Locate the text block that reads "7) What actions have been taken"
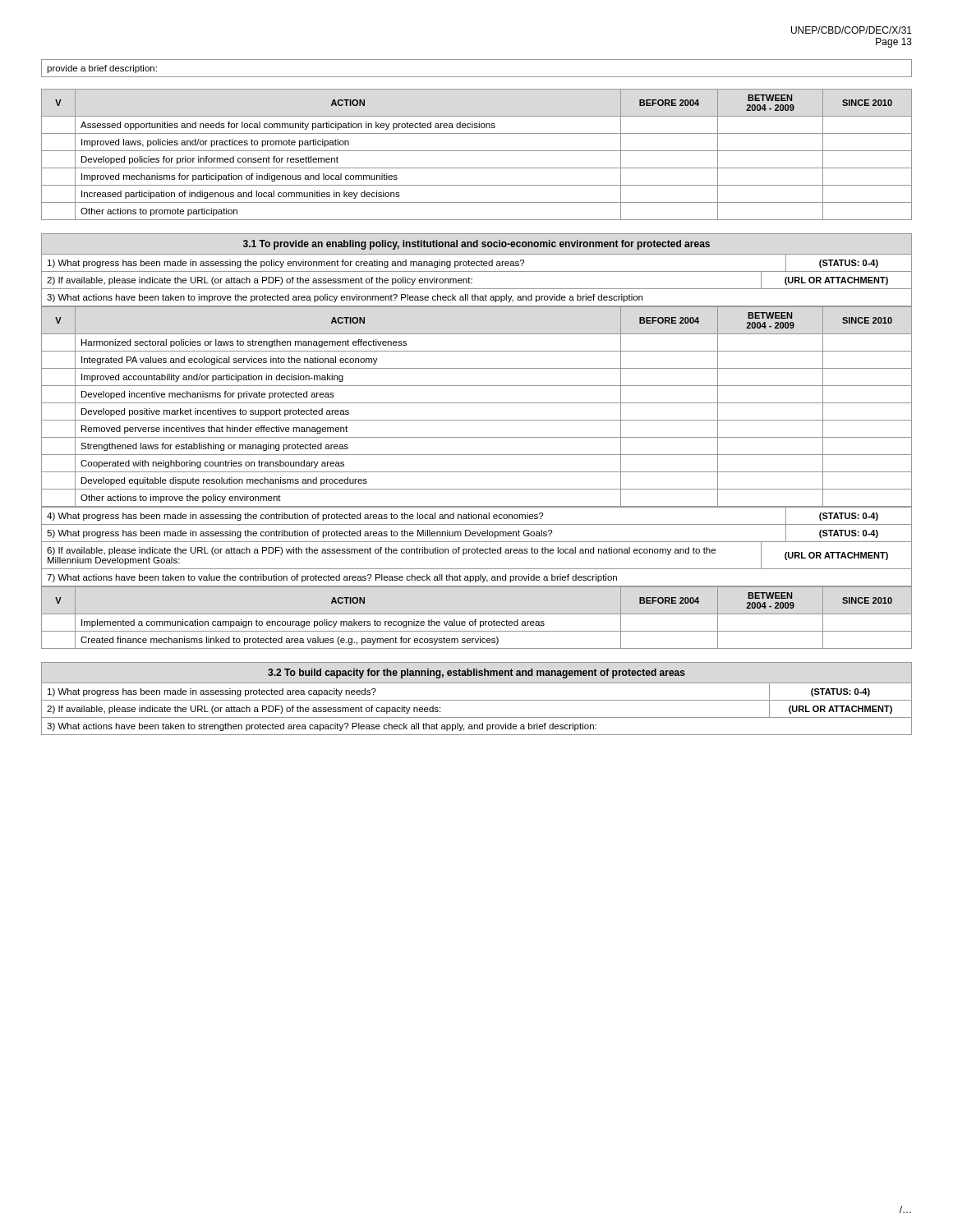This screenshot has width=953, height=1232. [x=332, y=577]
